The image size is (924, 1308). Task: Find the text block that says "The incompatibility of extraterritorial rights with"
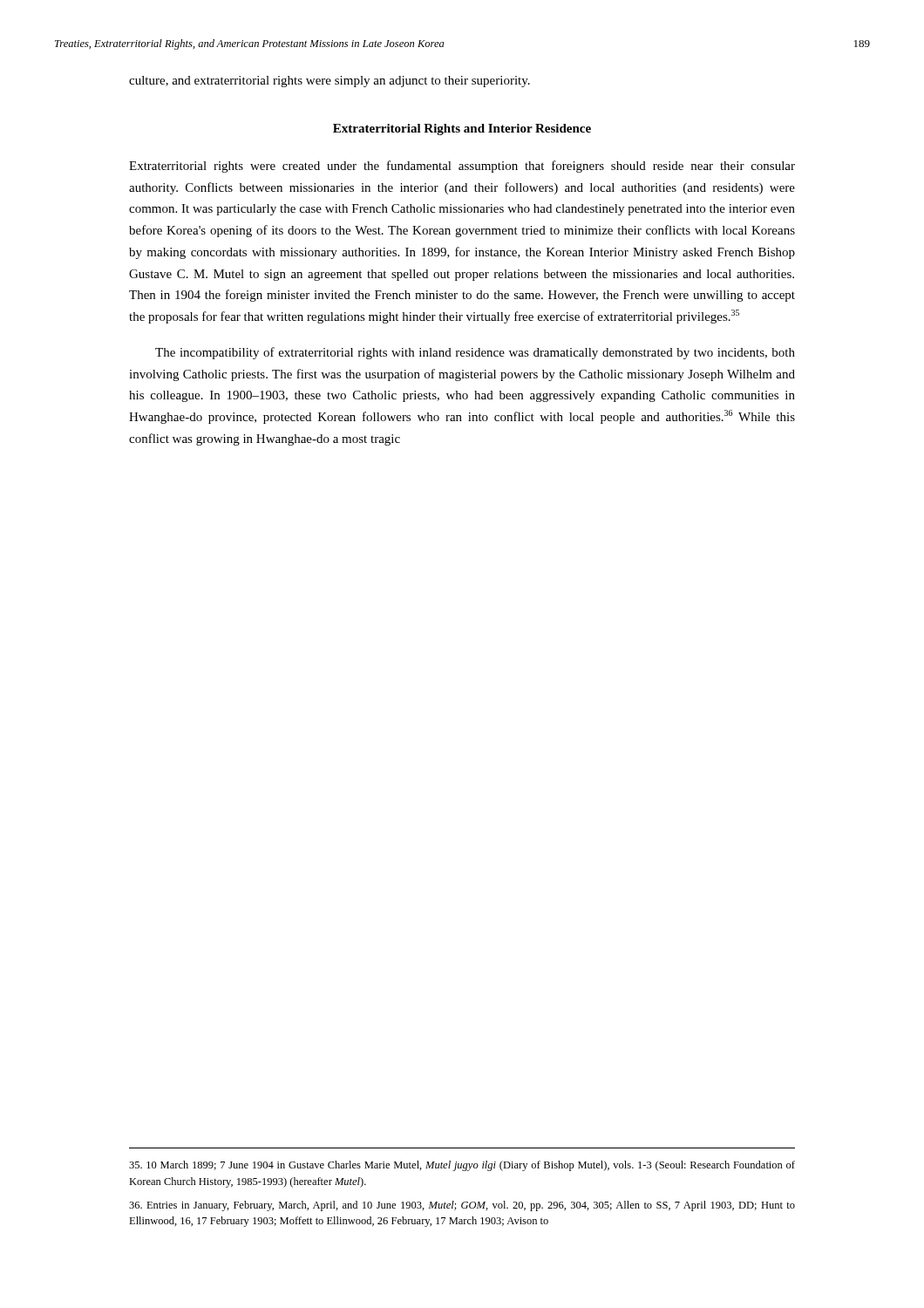462,395
